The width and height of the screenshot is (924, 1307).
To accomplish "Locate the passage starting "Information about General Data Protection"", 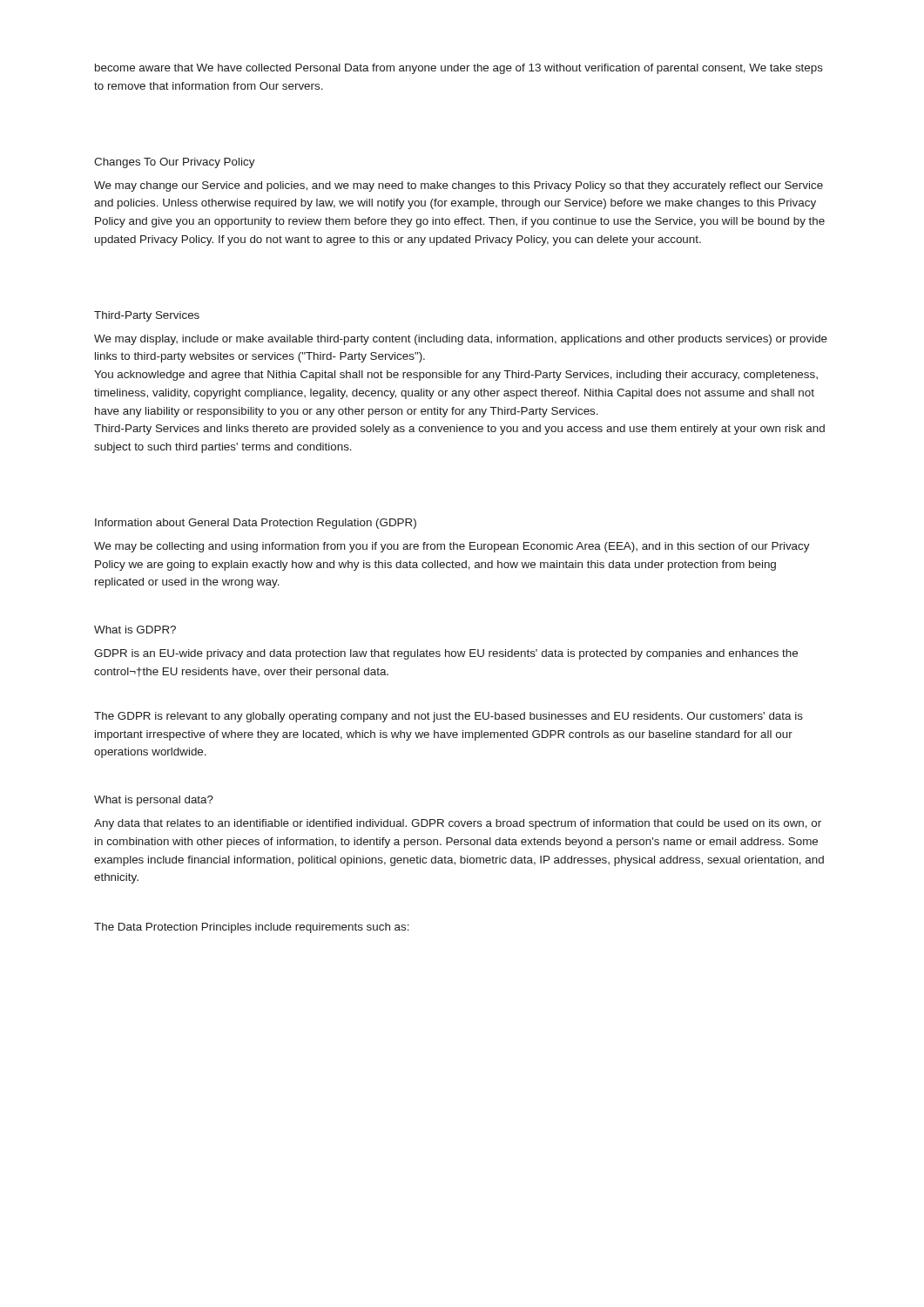I will [255, 522].
